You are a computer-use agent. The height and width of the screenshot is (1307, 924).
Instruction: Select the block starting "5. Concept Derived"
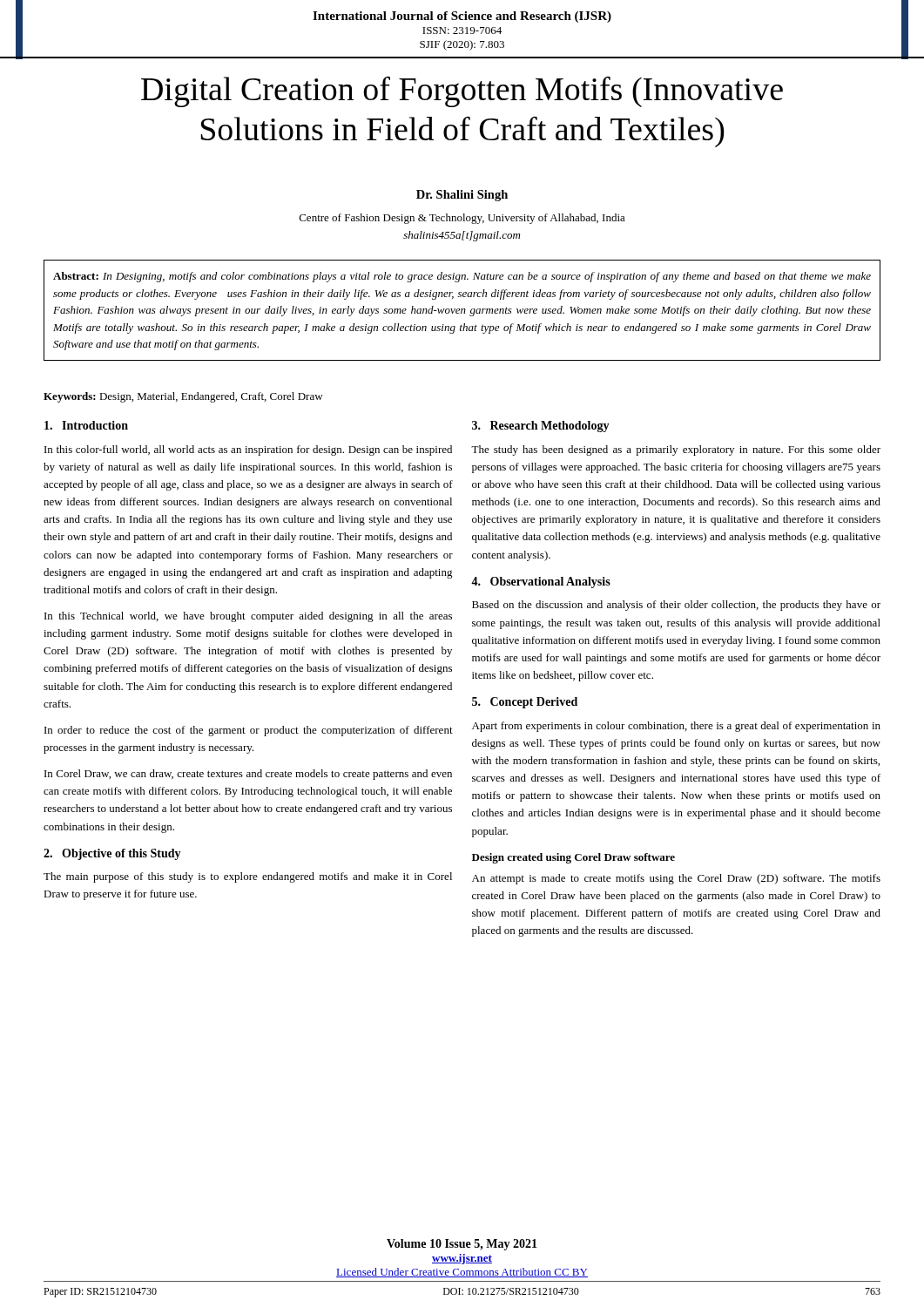click(525, 702)
